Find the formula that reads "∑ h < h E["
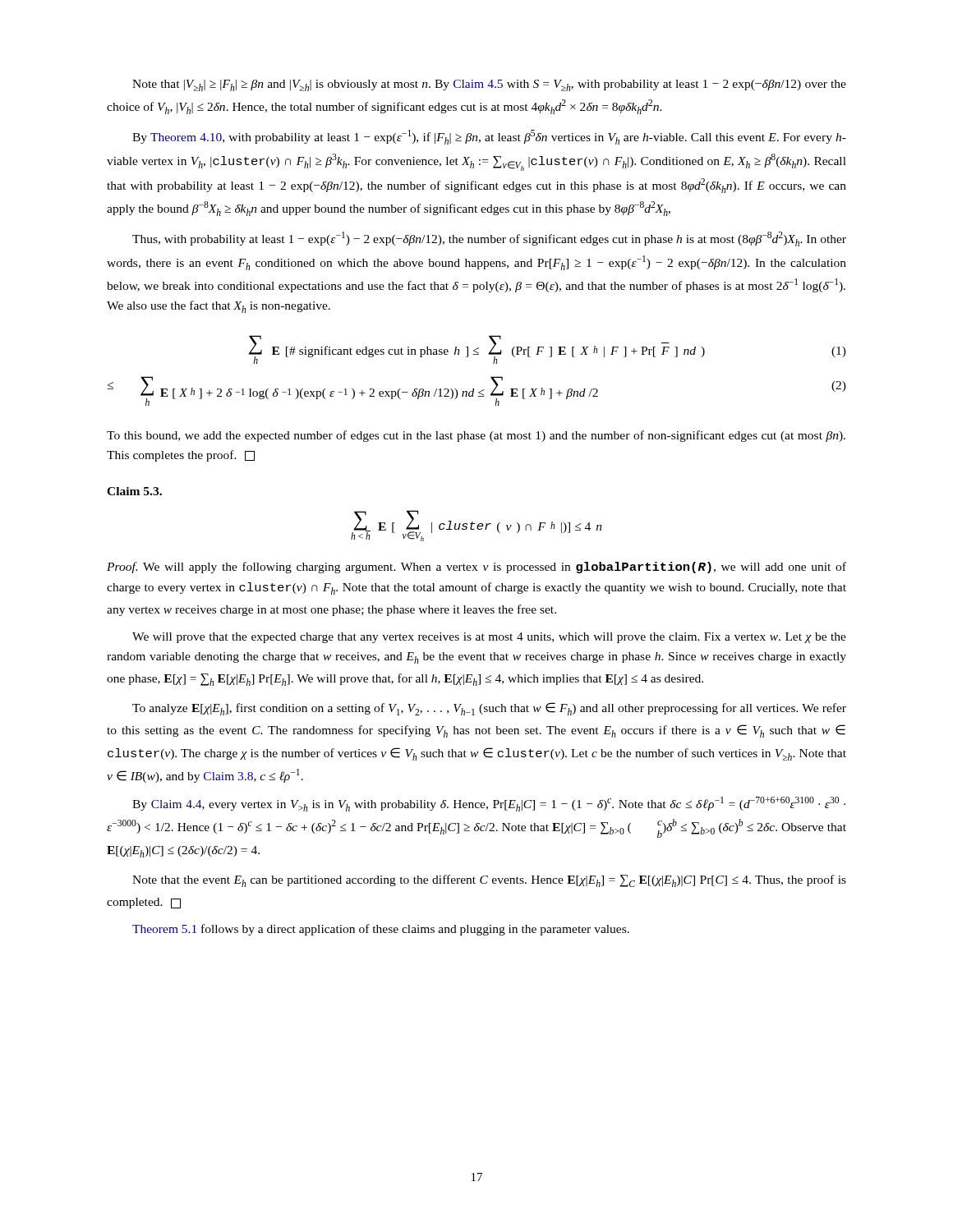The width and height of the screenshot is (953, 1232). [476, 526]
